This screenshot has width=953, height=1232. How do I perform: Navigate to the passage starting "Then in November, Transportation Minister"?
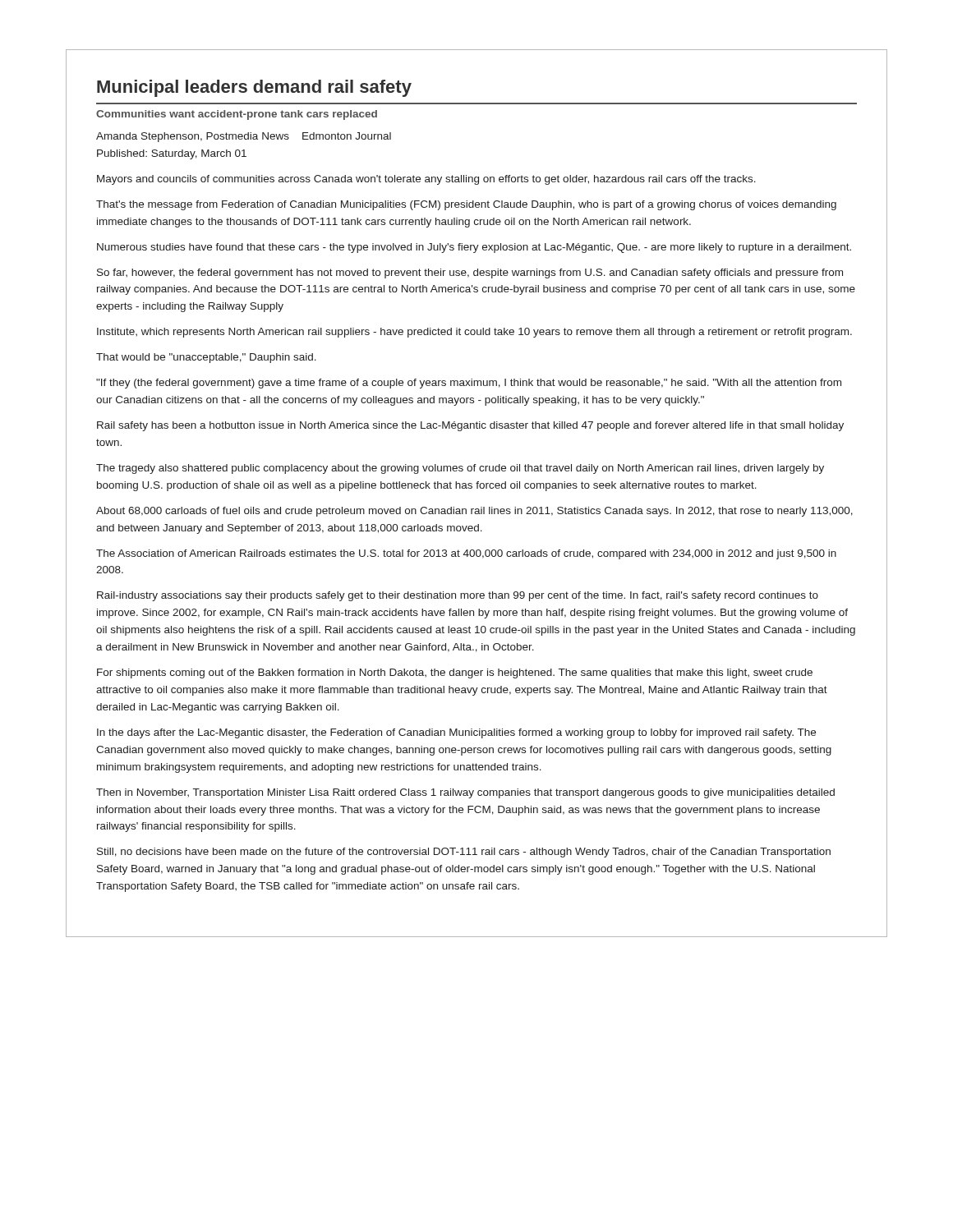(x=466, y=809)
